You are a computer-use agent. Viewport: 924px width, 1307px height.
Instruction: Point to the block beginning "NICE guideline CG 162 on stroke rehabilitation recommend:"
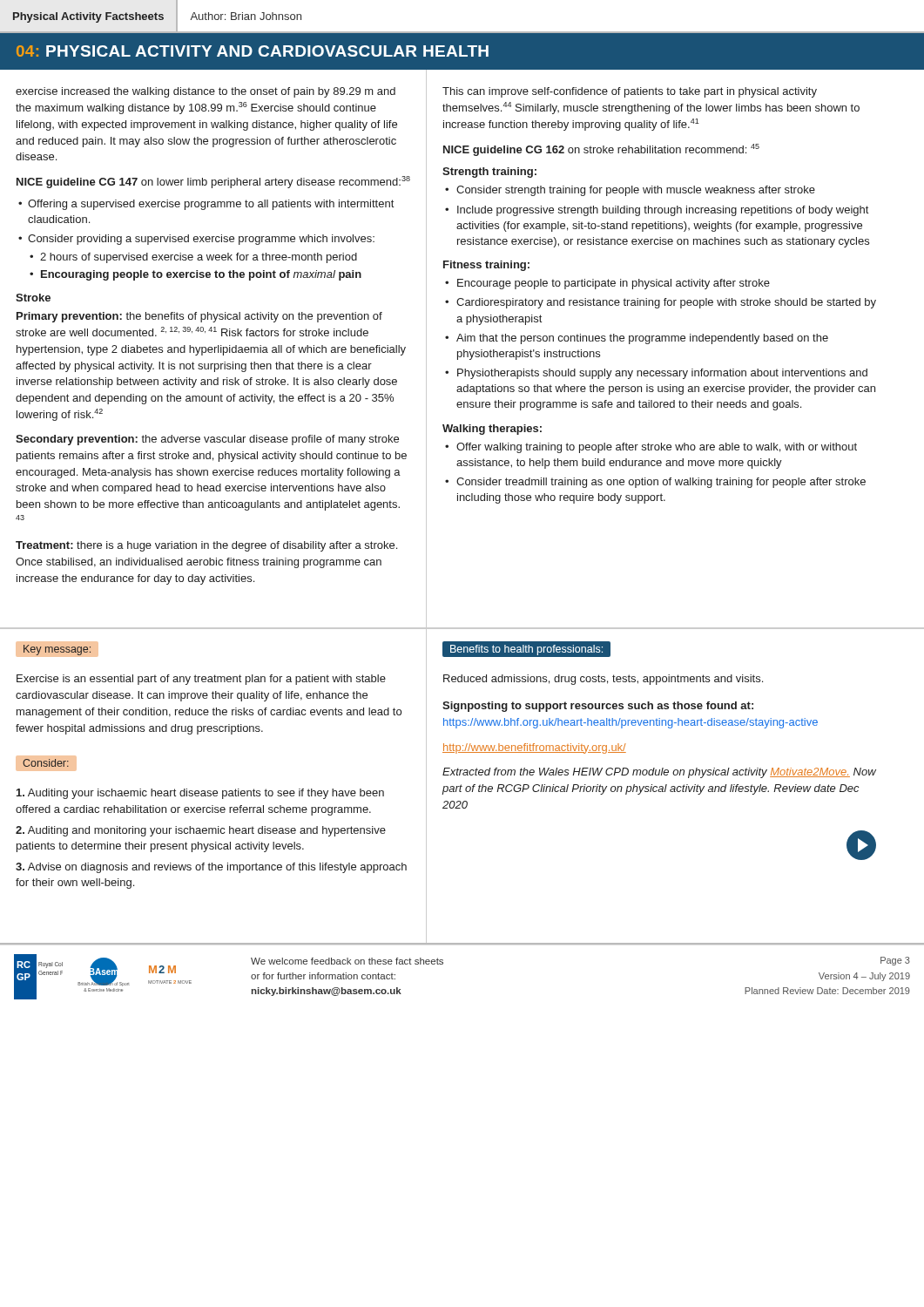coord(601,149)
